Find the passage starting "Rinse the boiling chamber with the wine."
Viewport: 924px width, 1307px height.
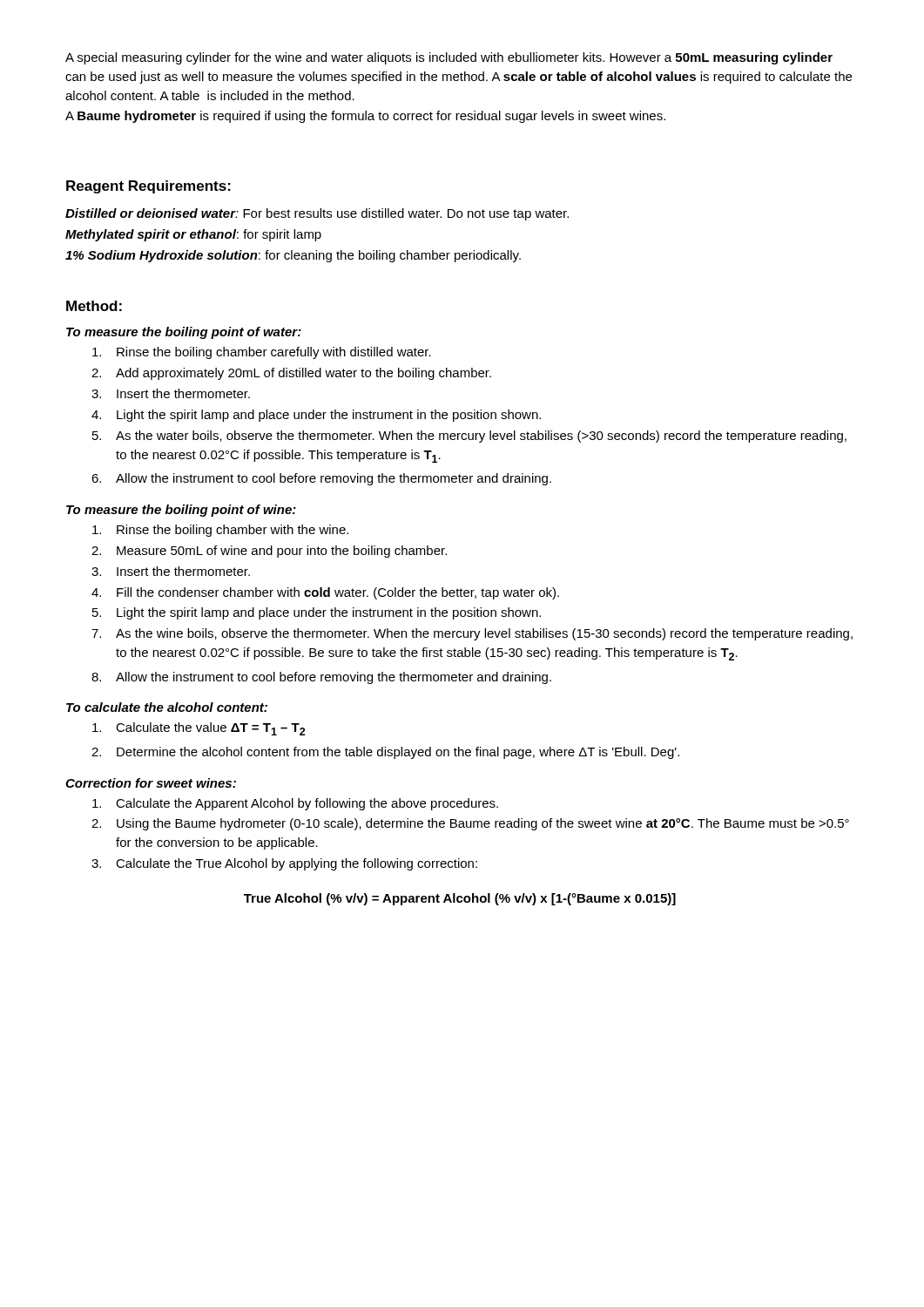(220, 531)
